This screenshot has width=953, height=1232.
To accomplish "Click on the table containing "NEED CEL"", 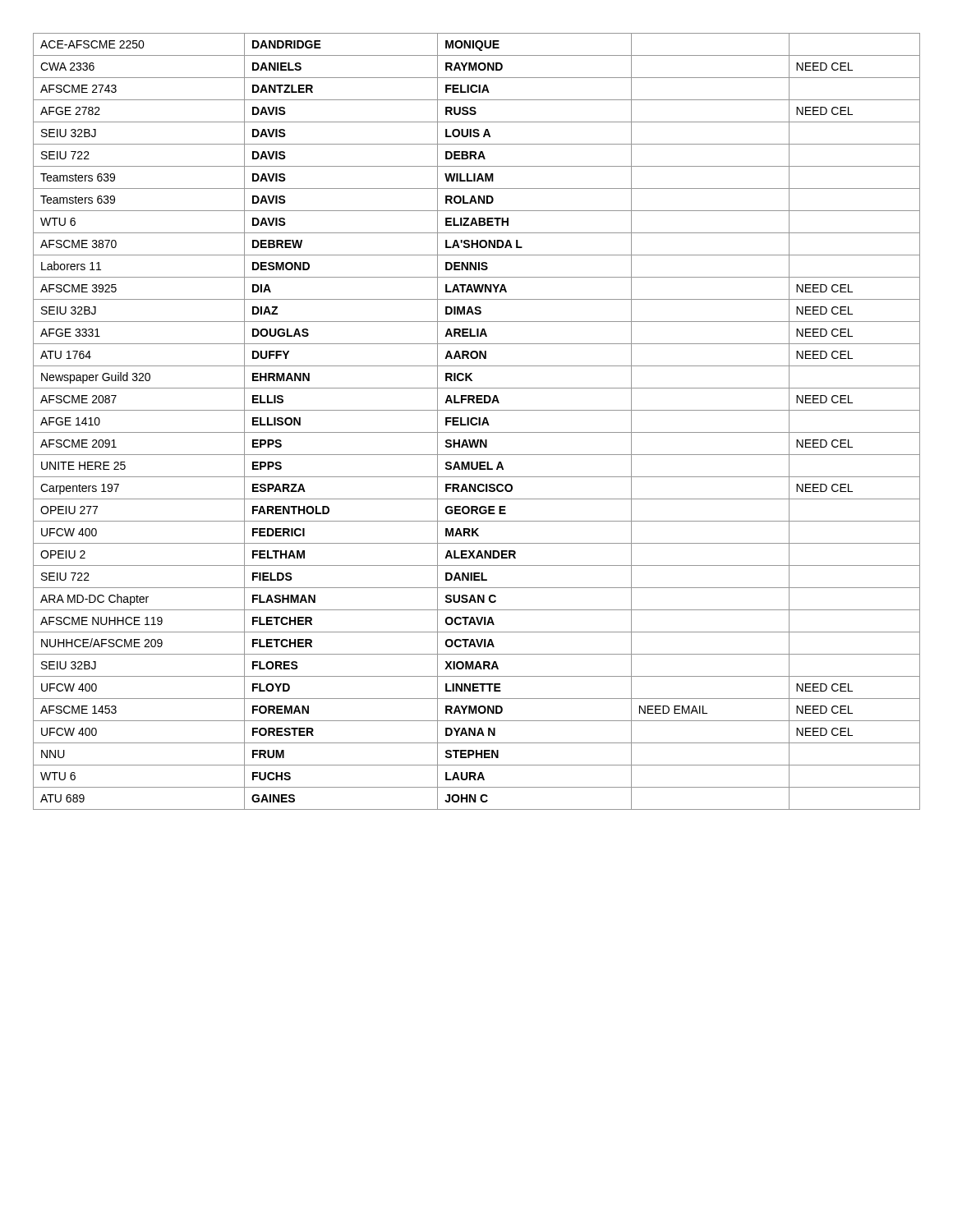I will pyautogui.click(x=476, y=421).
